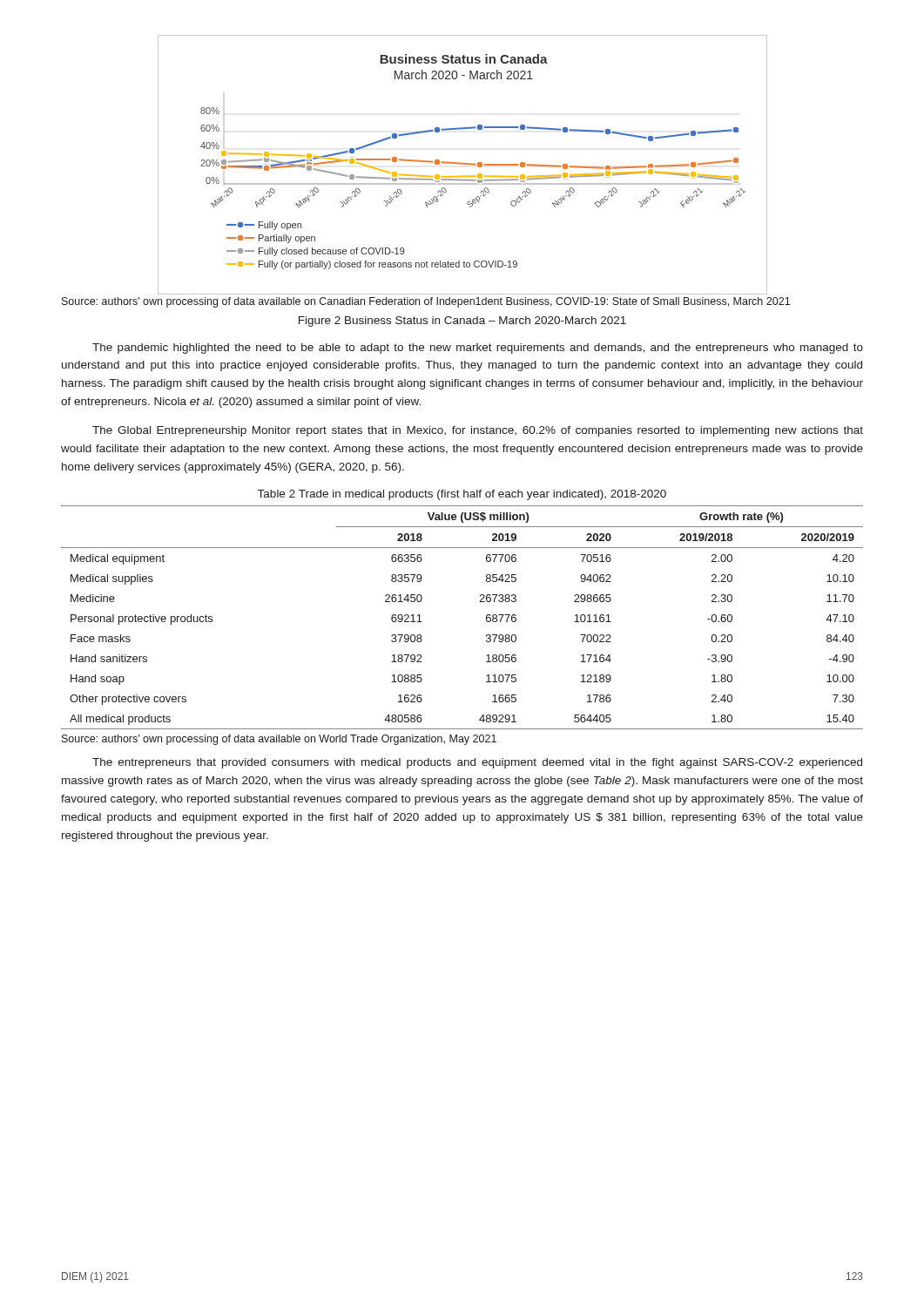
Task: Locate the block of text that opens with "The entrepreneurs that provided consumers"
Action: 462,798
